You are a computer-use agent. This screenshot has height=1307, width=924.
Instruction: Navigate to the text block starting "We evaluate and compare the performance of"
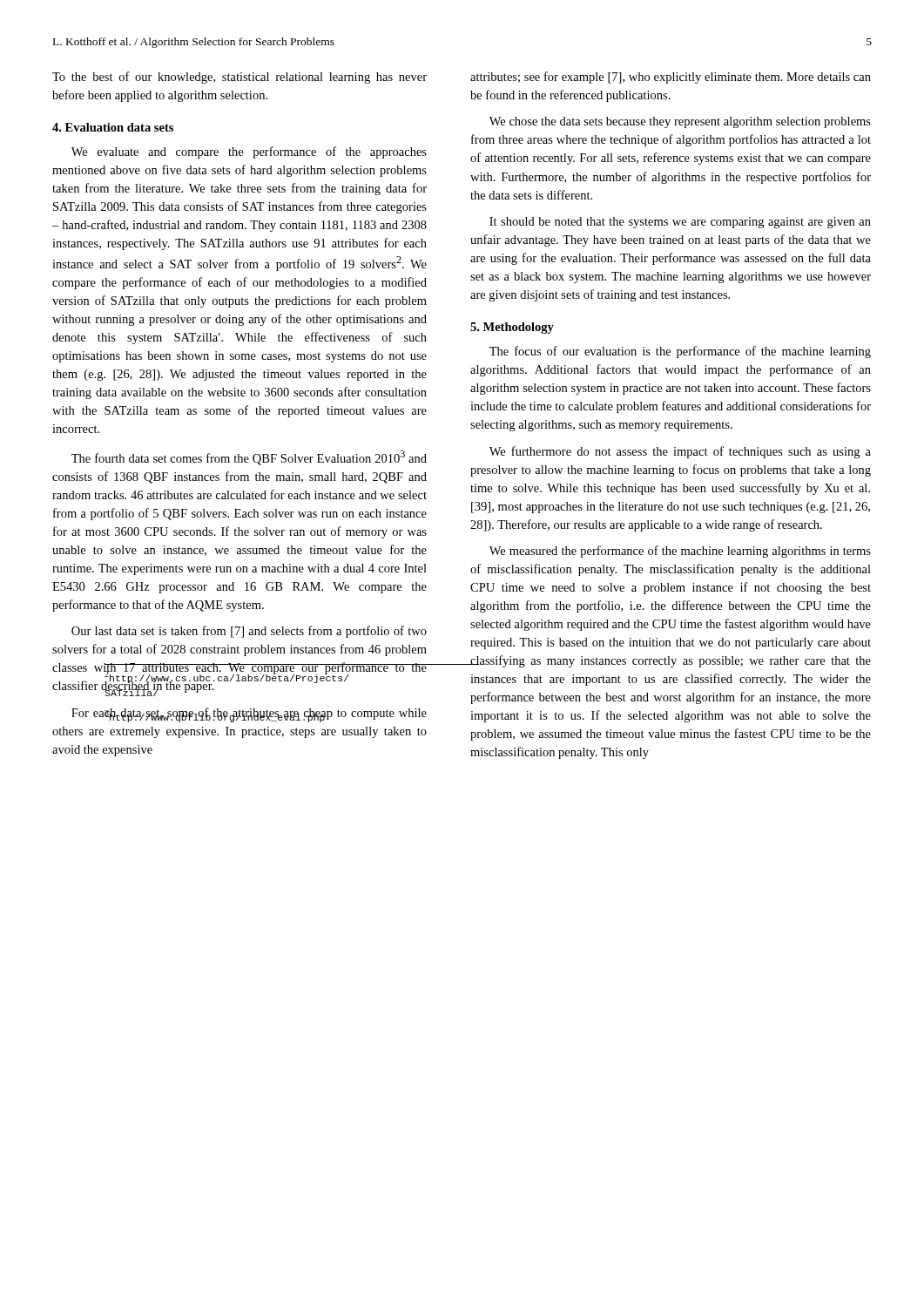click(240, 451)
